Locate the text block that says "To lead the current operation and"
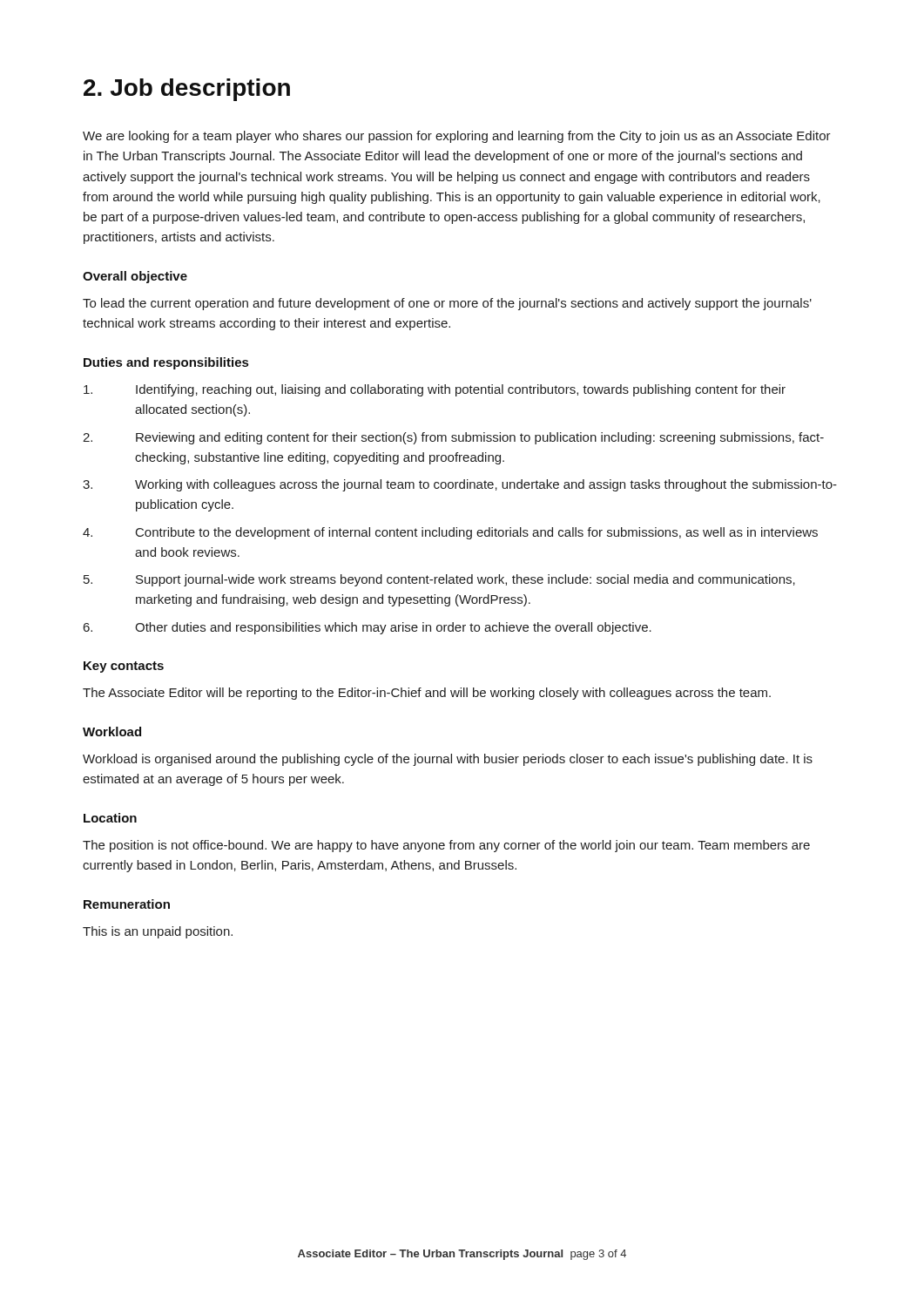924x1307 pixels. coord(447,313)
